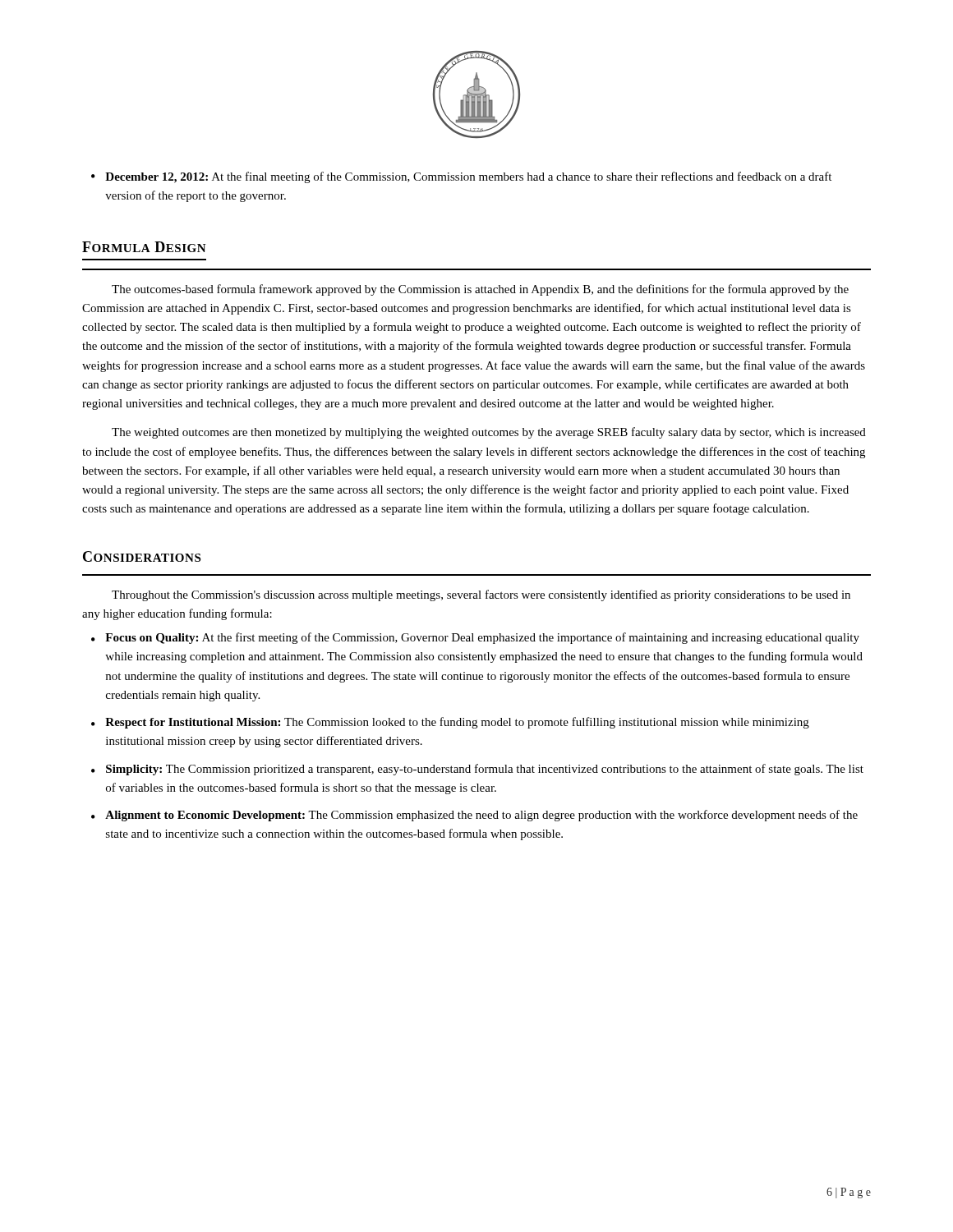Point to the text starting "Throughout the Commission's discussion across"
The image size is (953, 1232).
476,604
